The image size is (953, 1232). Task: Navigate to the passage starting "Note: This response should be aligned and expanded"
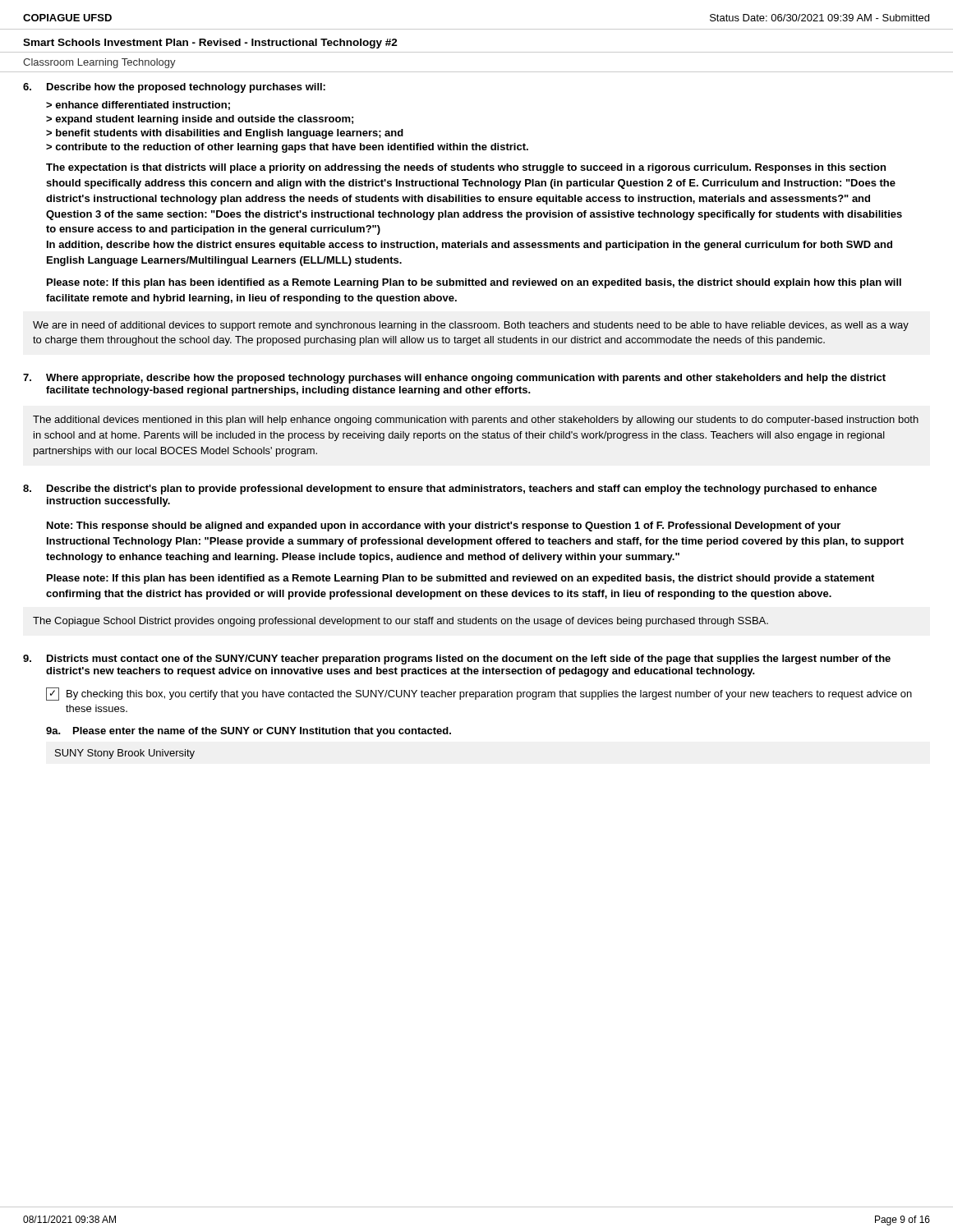pyautogui.click(x=475, y=541)
